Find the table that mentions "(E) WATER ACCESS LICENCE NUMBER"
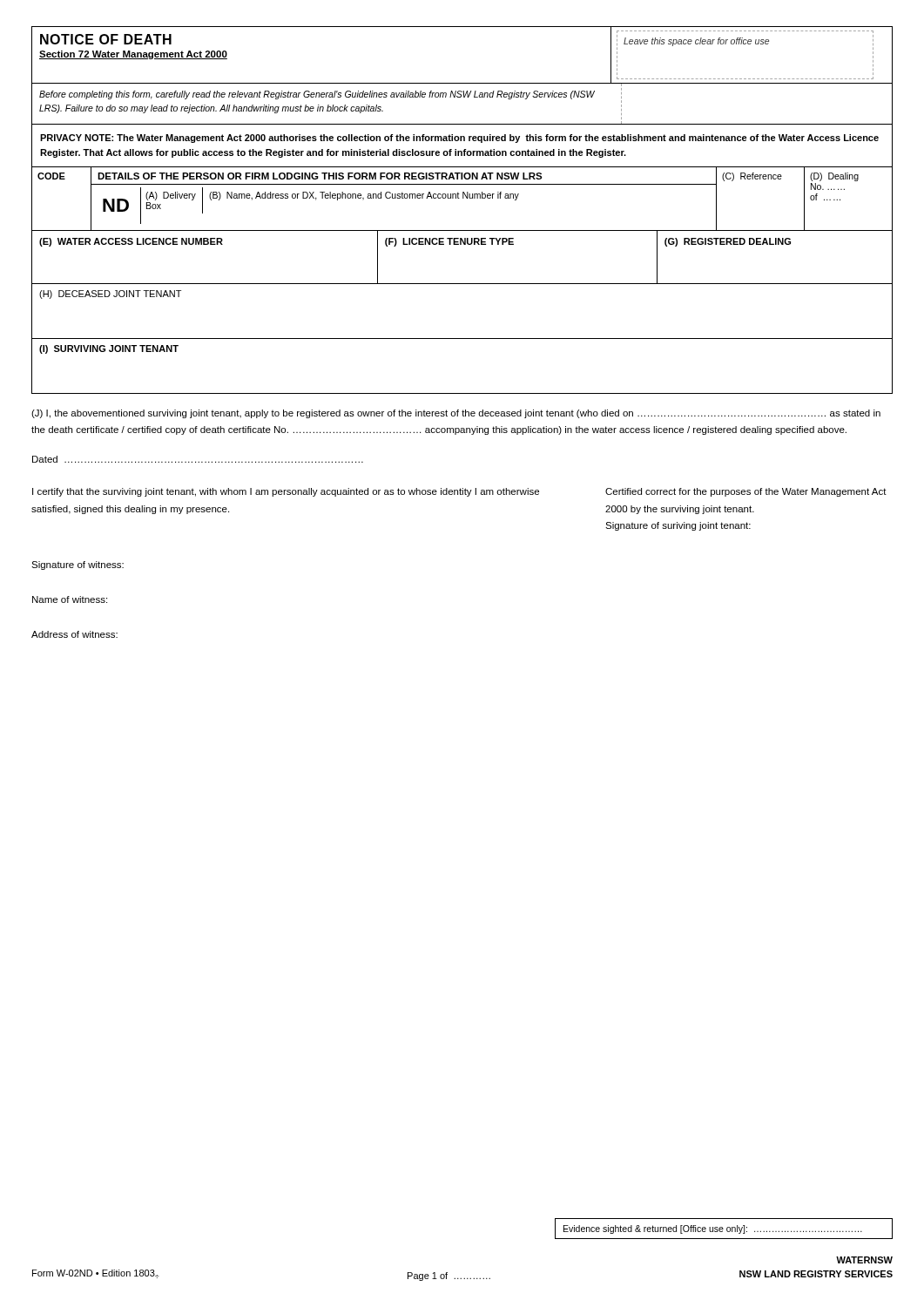Viewport: 924px width, 1307px height. (462, 258)
